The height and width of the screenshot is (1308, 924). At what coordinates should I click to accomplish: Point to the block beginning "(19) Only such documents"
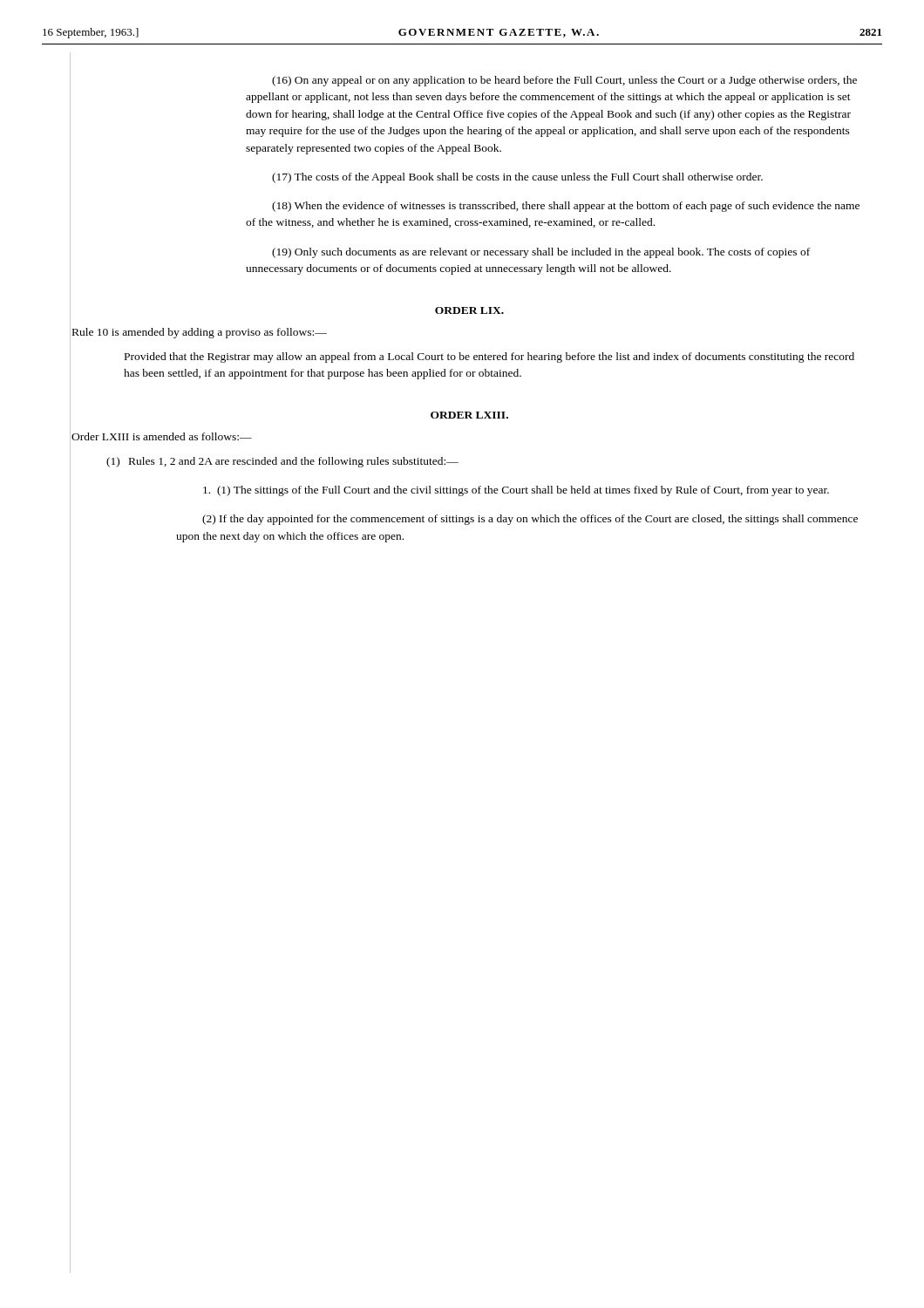(557, 260)
